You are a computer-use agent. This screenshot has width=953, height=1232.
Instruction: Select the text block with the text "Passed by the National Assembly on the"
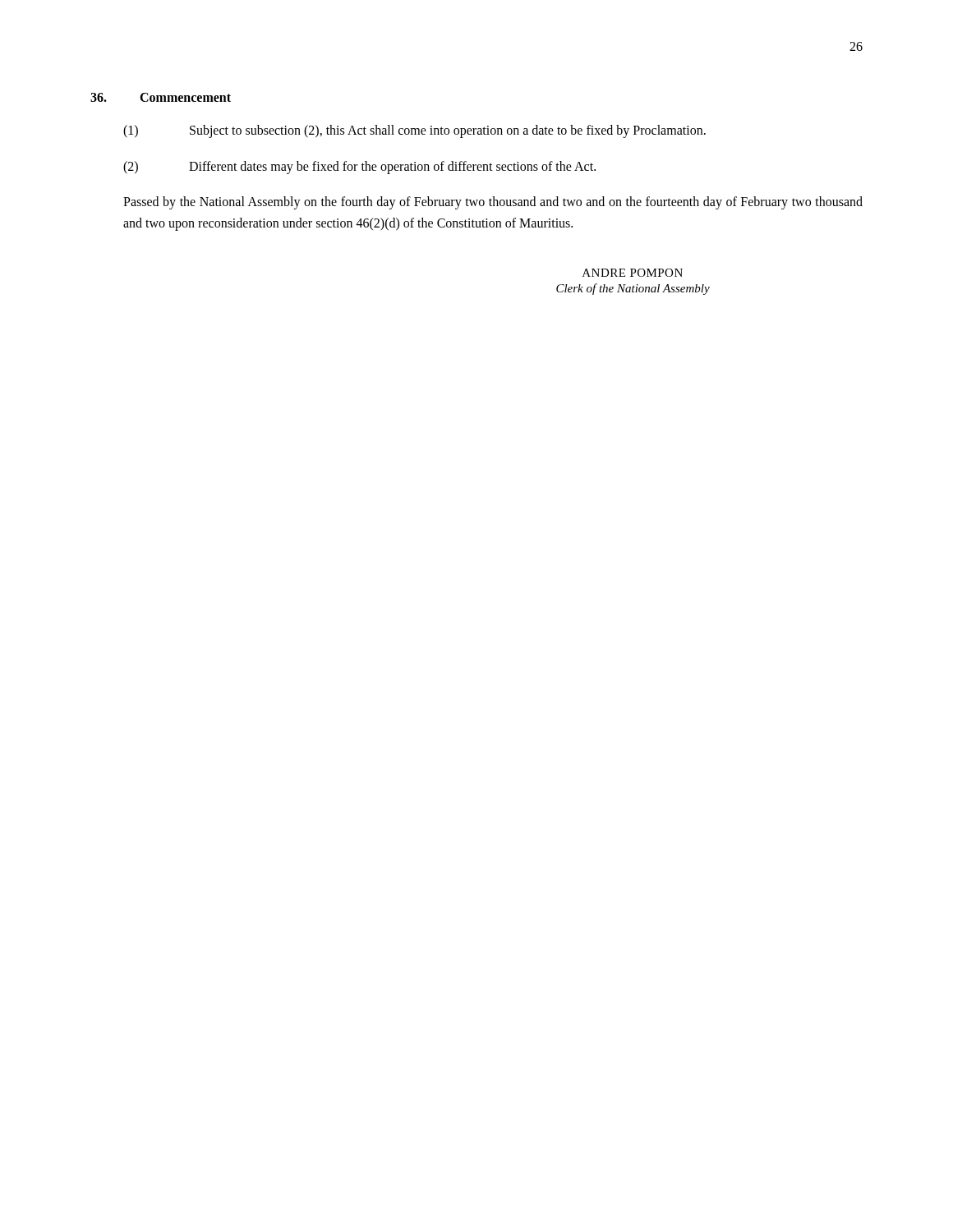coord(493,212)
